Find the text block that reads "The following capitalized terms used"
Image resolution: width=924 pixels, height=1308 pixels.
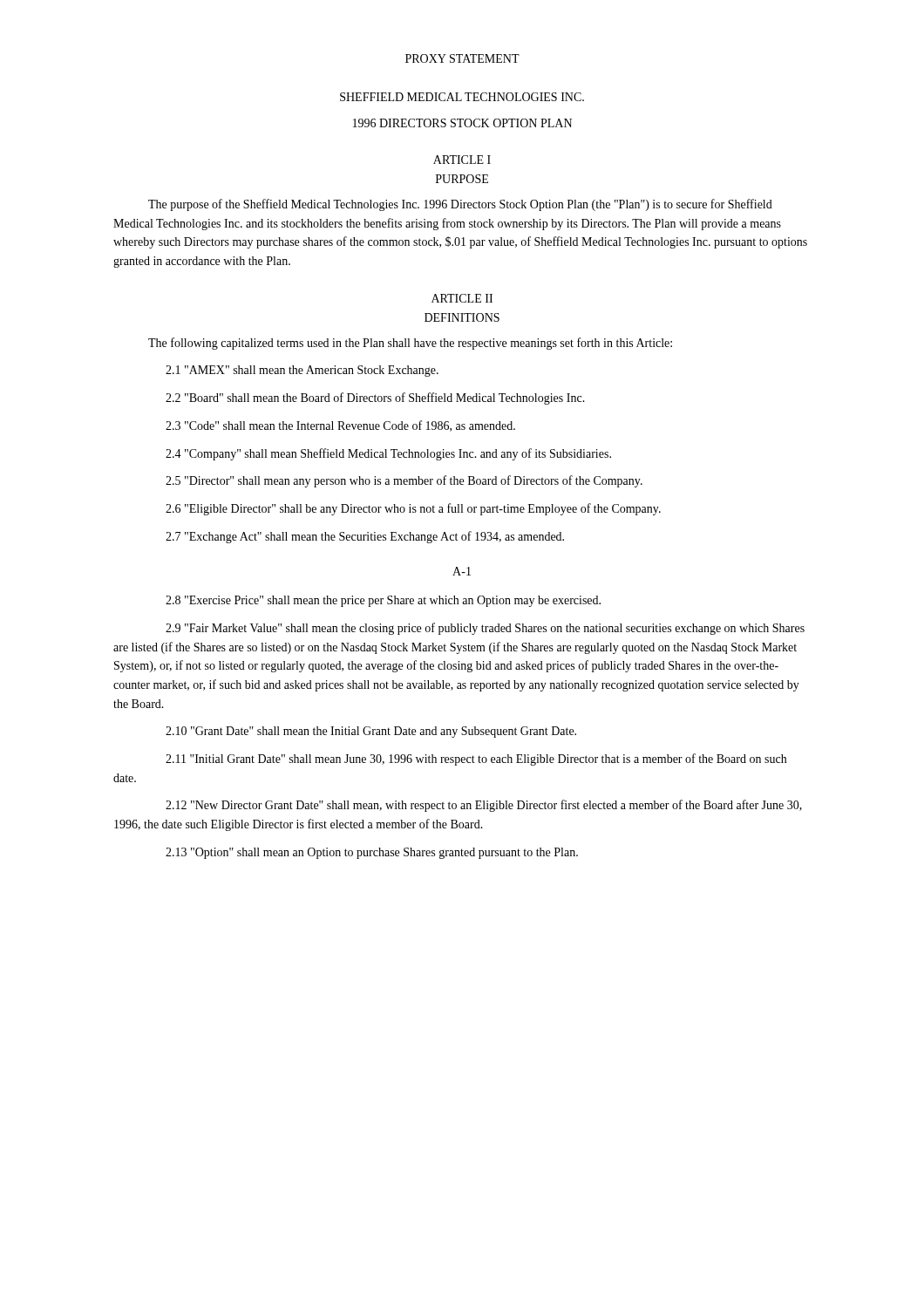point(411,343)
